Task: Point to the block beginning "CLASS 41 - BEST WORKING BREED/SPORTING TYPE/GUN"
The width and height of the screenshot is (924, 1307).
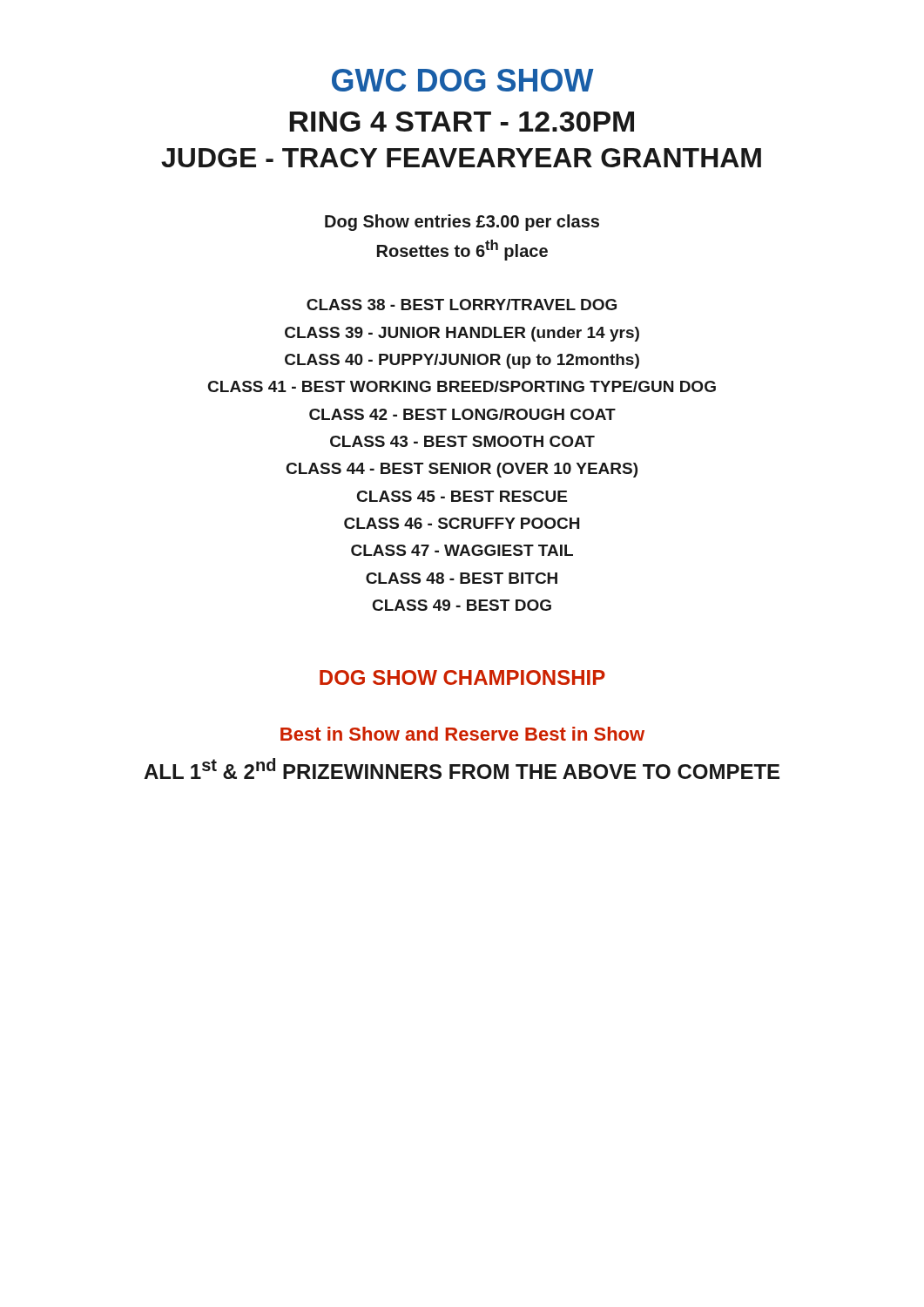Action: 462,387
